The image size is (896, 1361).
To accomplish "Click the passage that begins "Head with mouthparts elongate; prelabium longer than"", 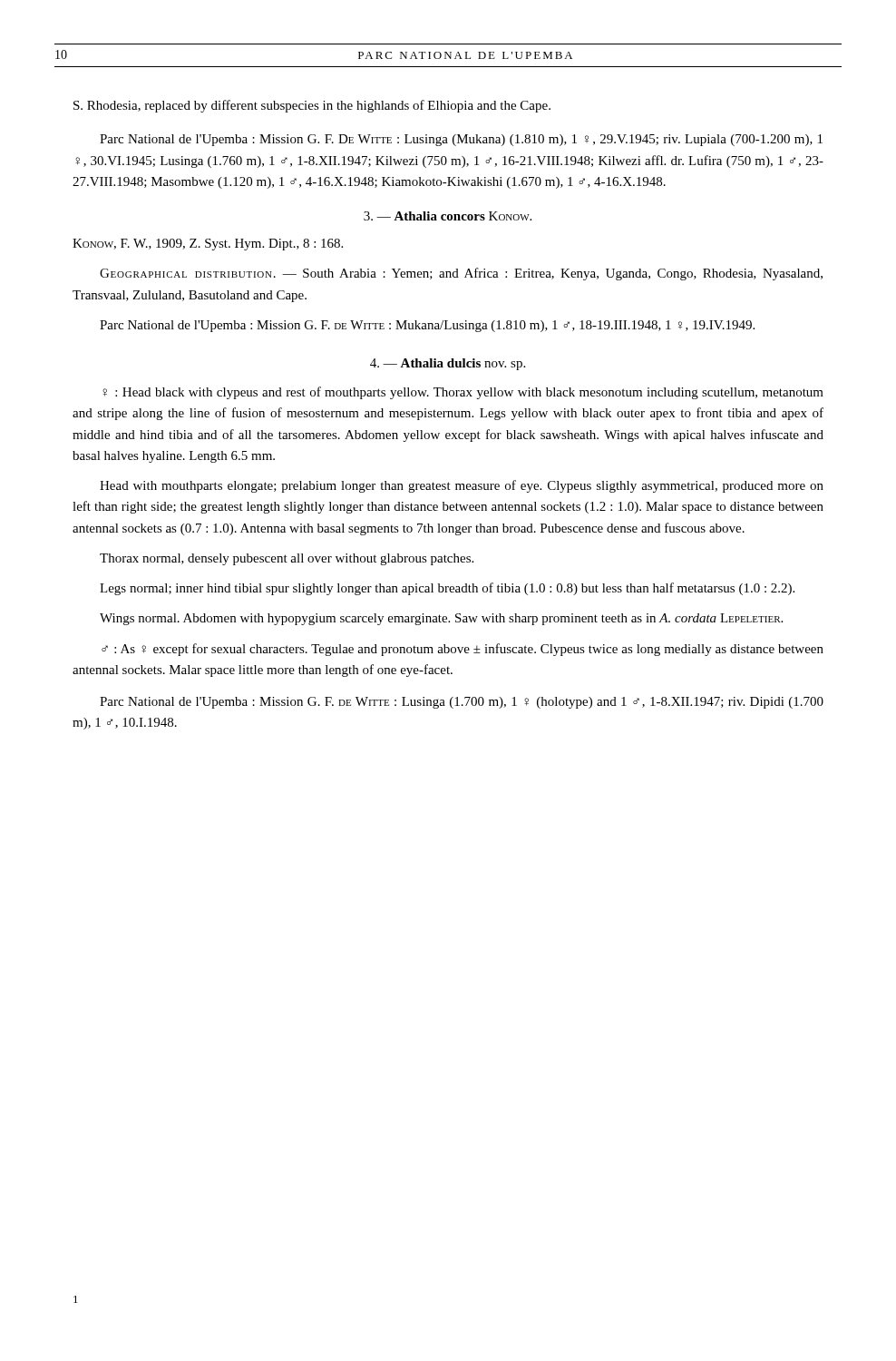I will tap(448, 507).
